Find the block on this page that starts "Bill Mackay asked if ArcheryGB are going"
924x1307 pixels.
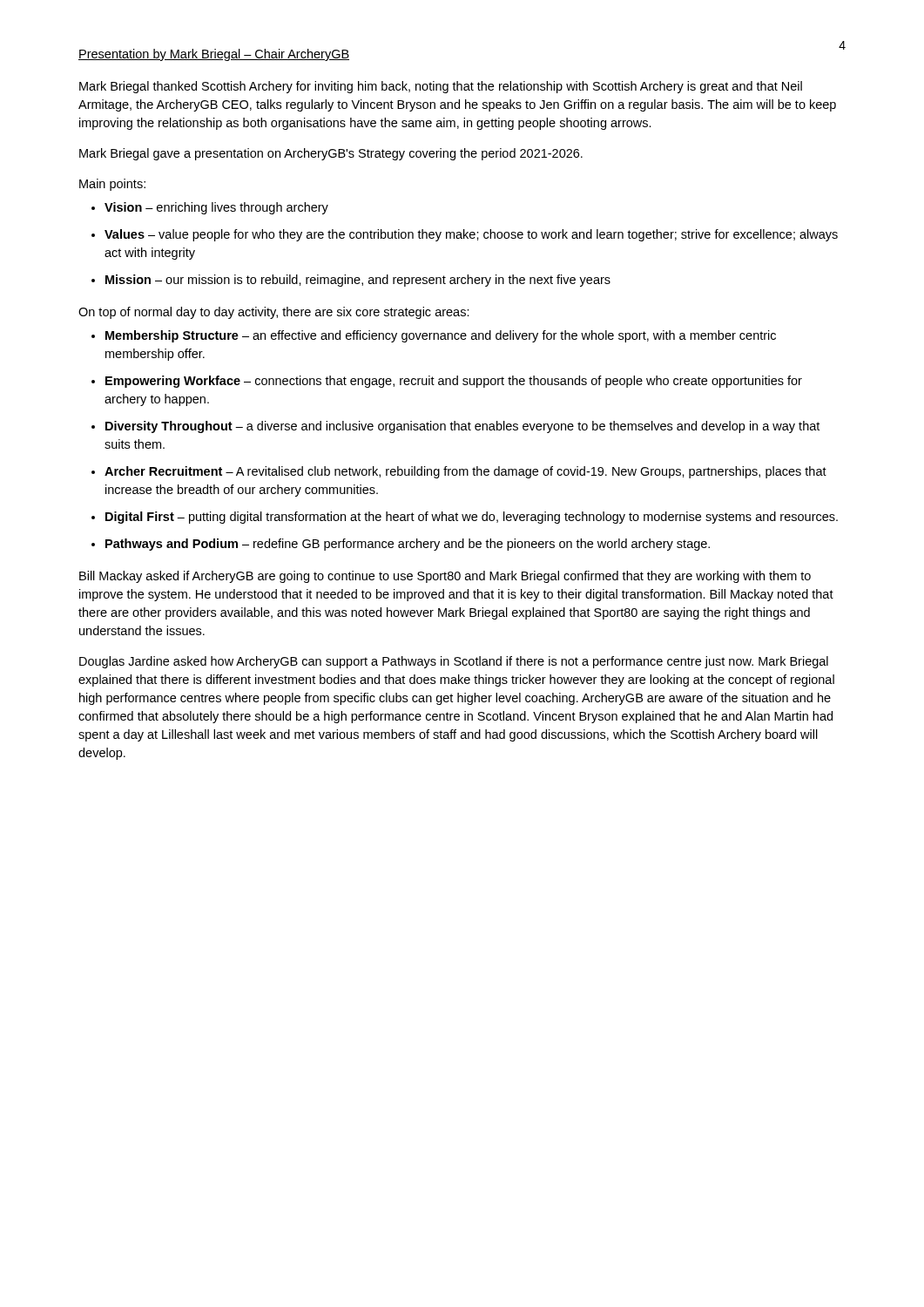[x=456, y=604]
